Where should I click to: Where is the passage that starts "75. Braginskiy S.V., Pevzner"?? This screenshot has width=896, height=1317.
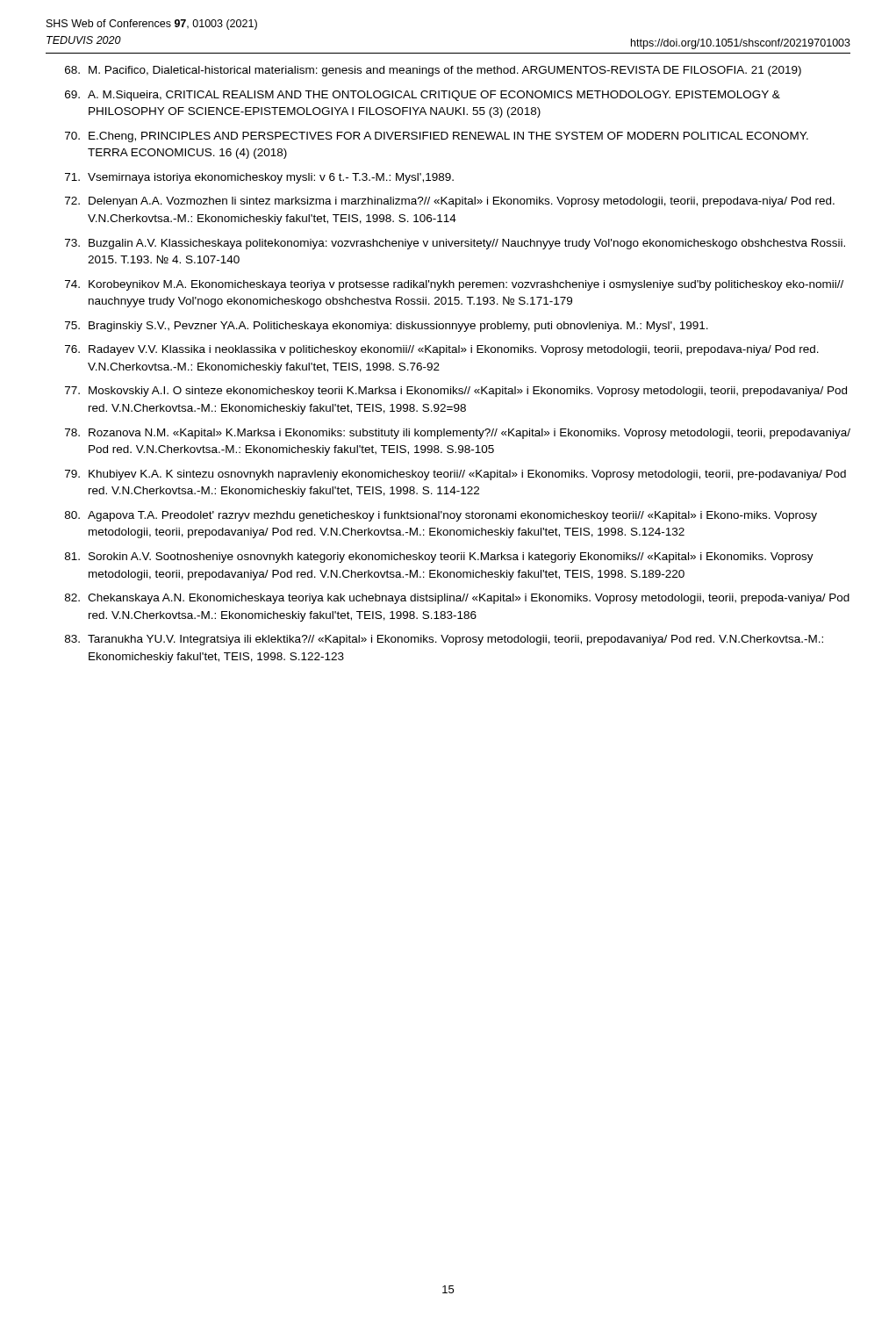[448, 325]
